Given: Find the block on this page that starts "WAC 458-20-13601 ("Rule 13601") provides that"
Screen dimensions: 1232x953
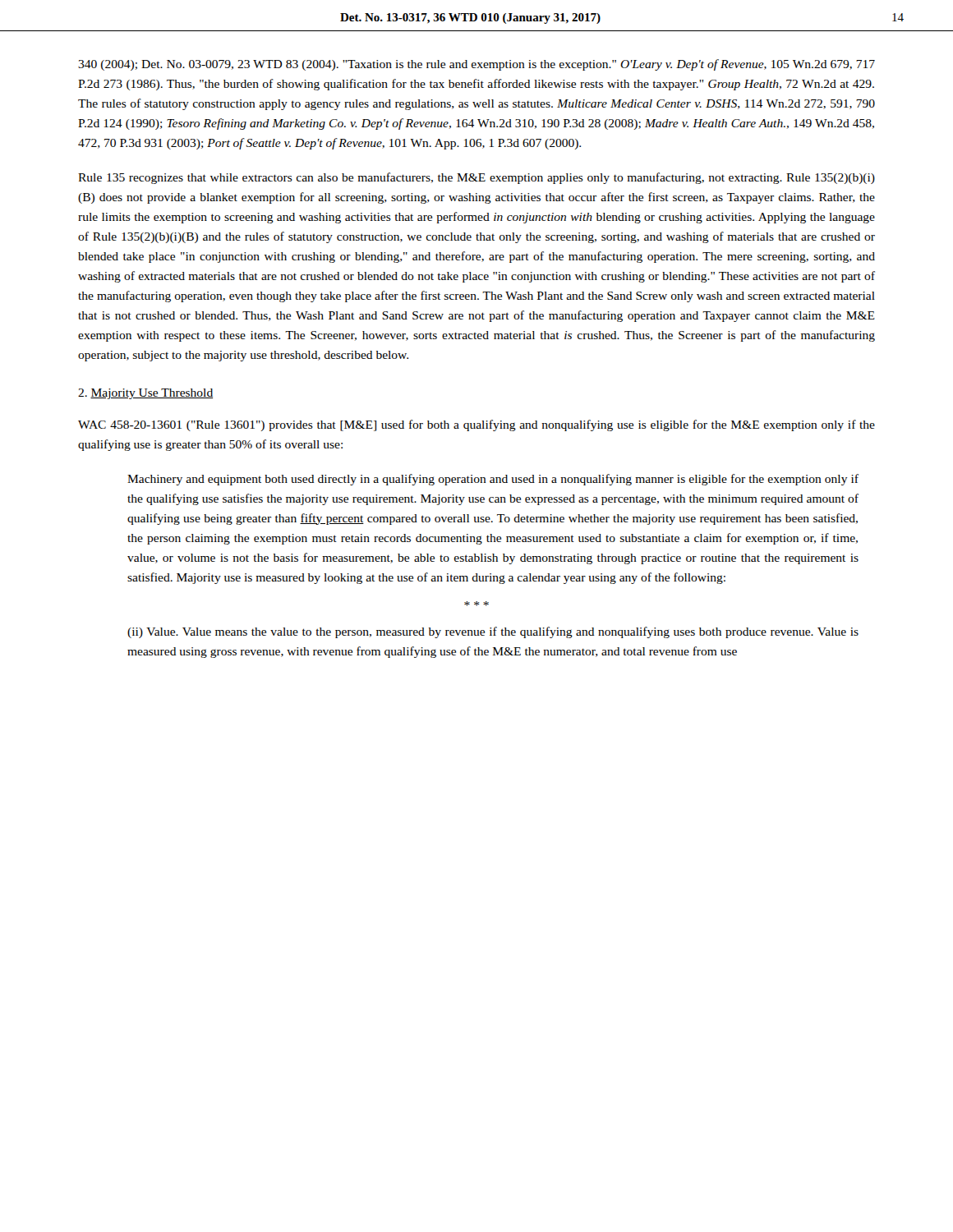Looking at the screenshot, I should coord(476,434).
